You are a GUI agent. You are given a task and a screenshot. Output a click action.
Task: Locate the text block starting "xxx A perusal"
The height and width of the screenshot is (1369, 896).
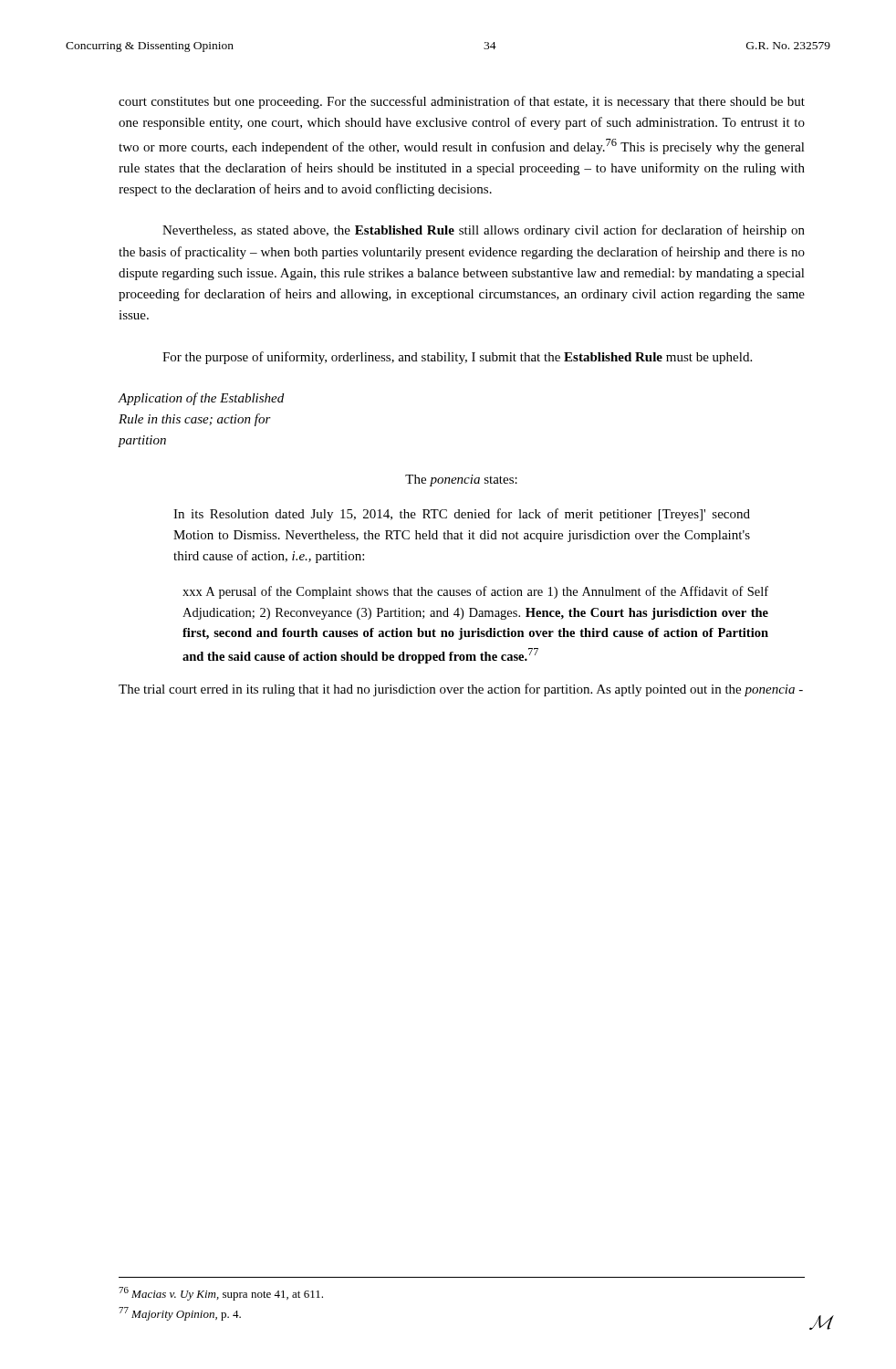click(475, 624)
